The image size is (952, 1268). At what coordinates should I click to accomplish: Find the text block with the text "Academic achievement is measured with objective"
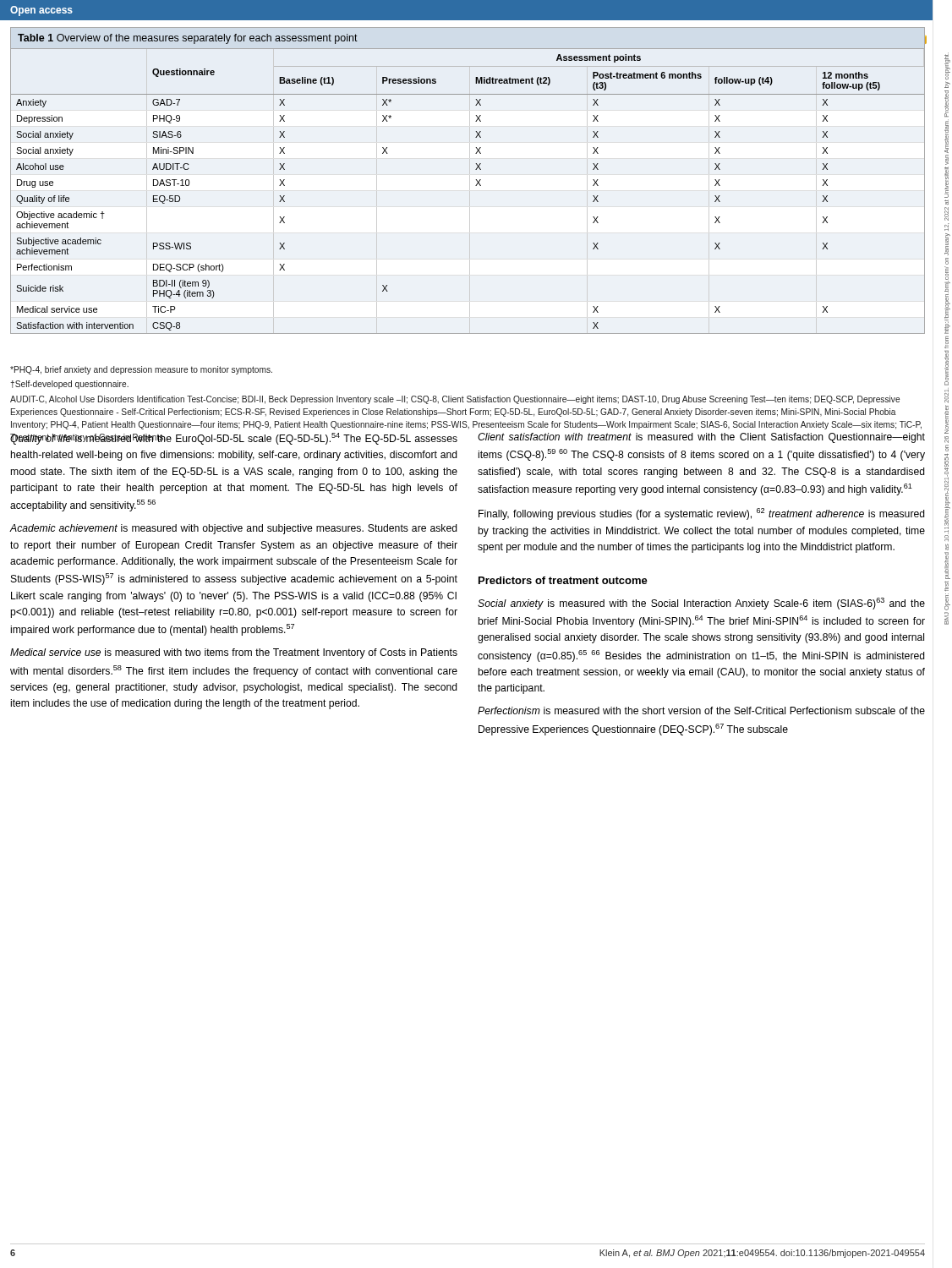coord(234,580)
